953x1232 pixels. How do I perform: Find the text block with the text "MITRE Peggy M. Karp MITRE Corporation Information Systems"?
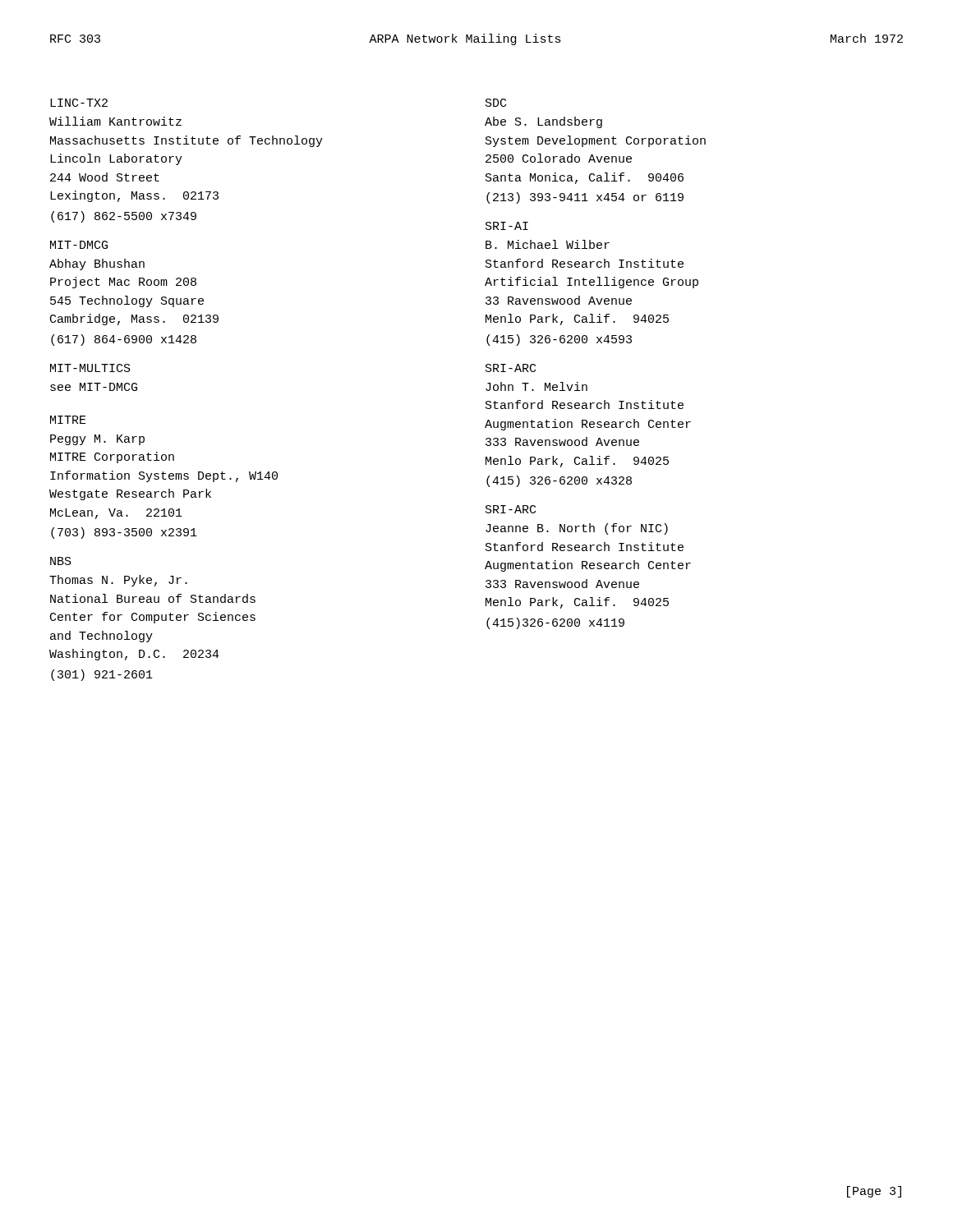164,467
